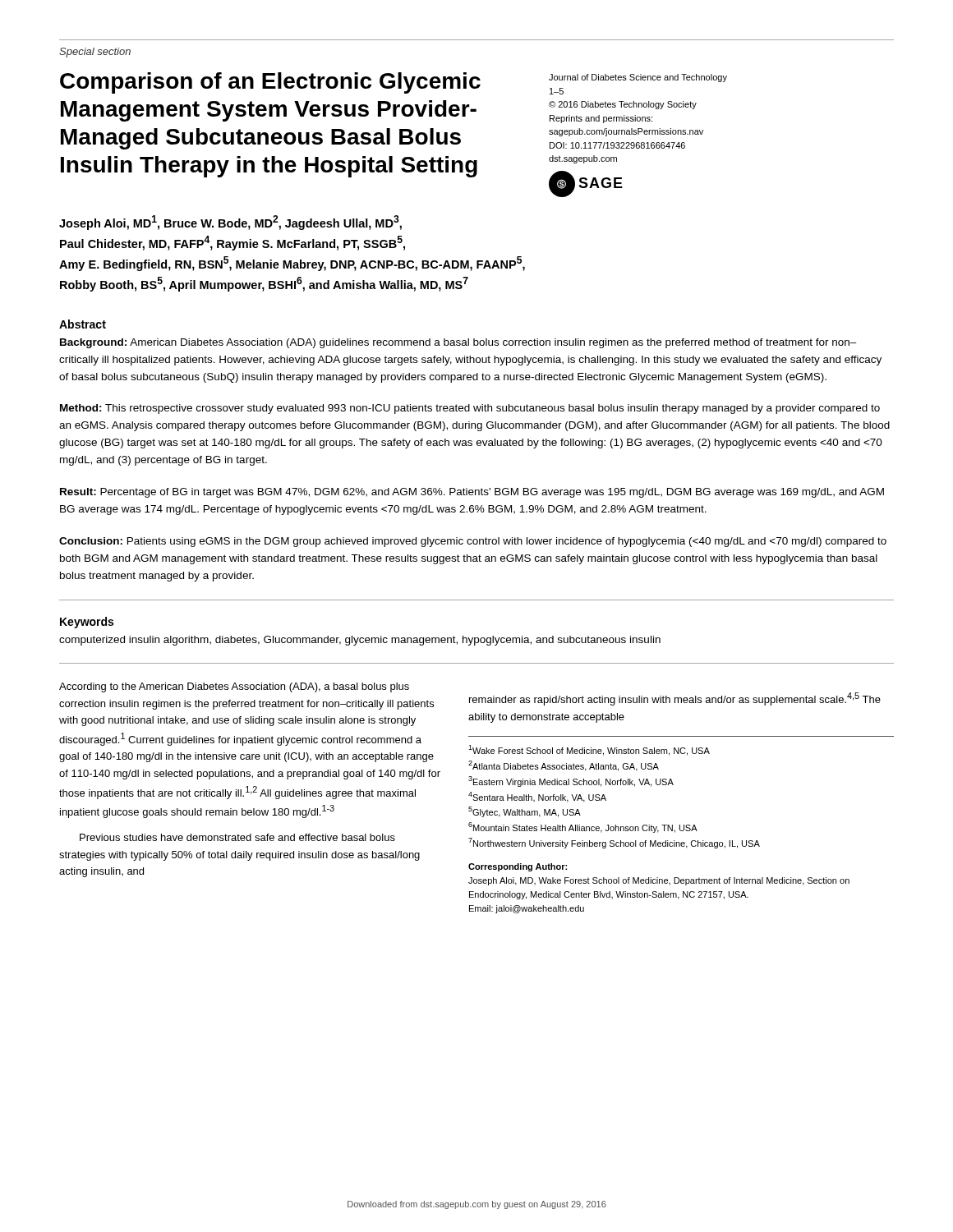The width and height of the screenshot is (953, 1232).
Task: Where is the title that starts "Comparison of an"?
Action: coord(270,123)
